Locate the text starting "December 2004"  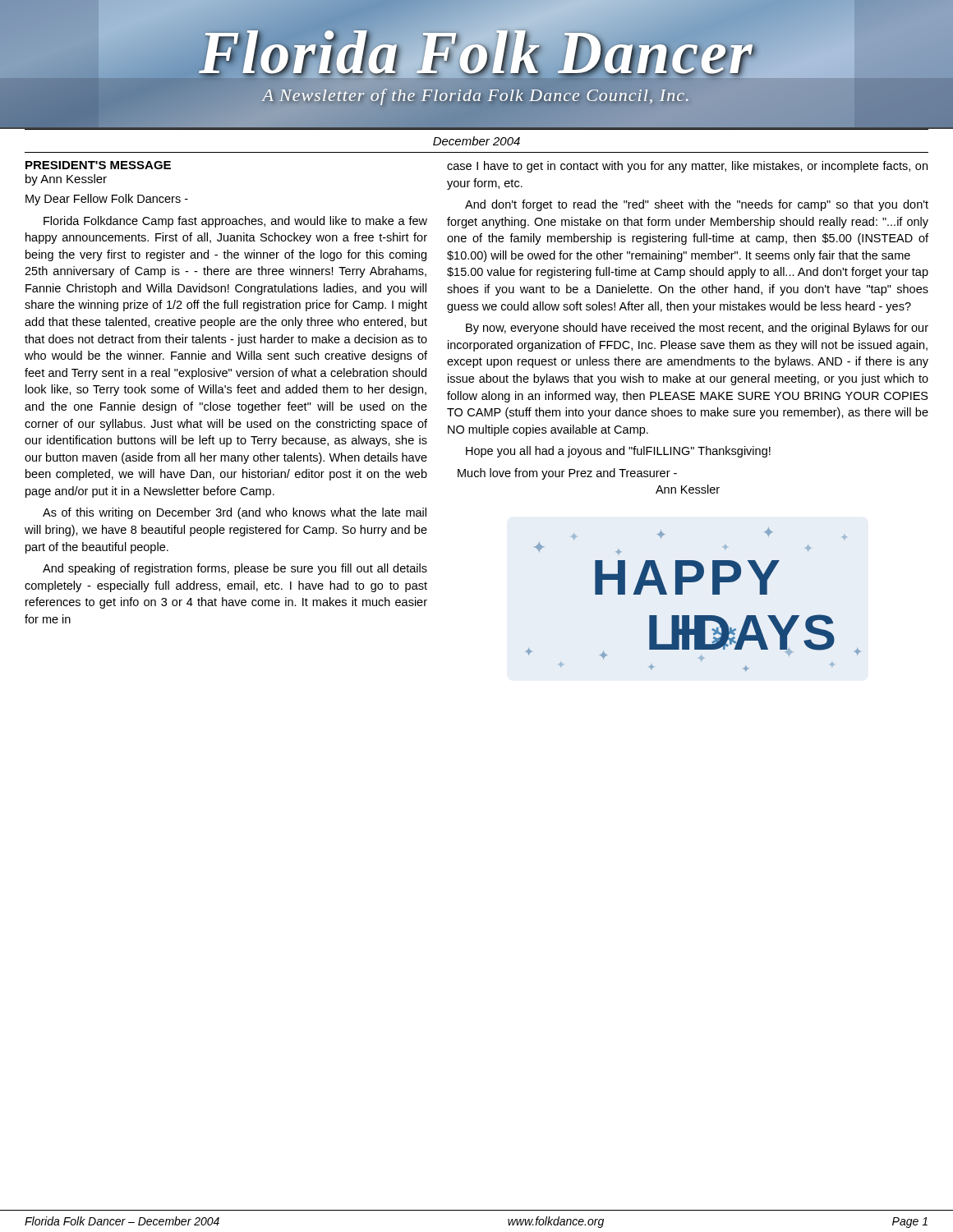pos(476,141)
